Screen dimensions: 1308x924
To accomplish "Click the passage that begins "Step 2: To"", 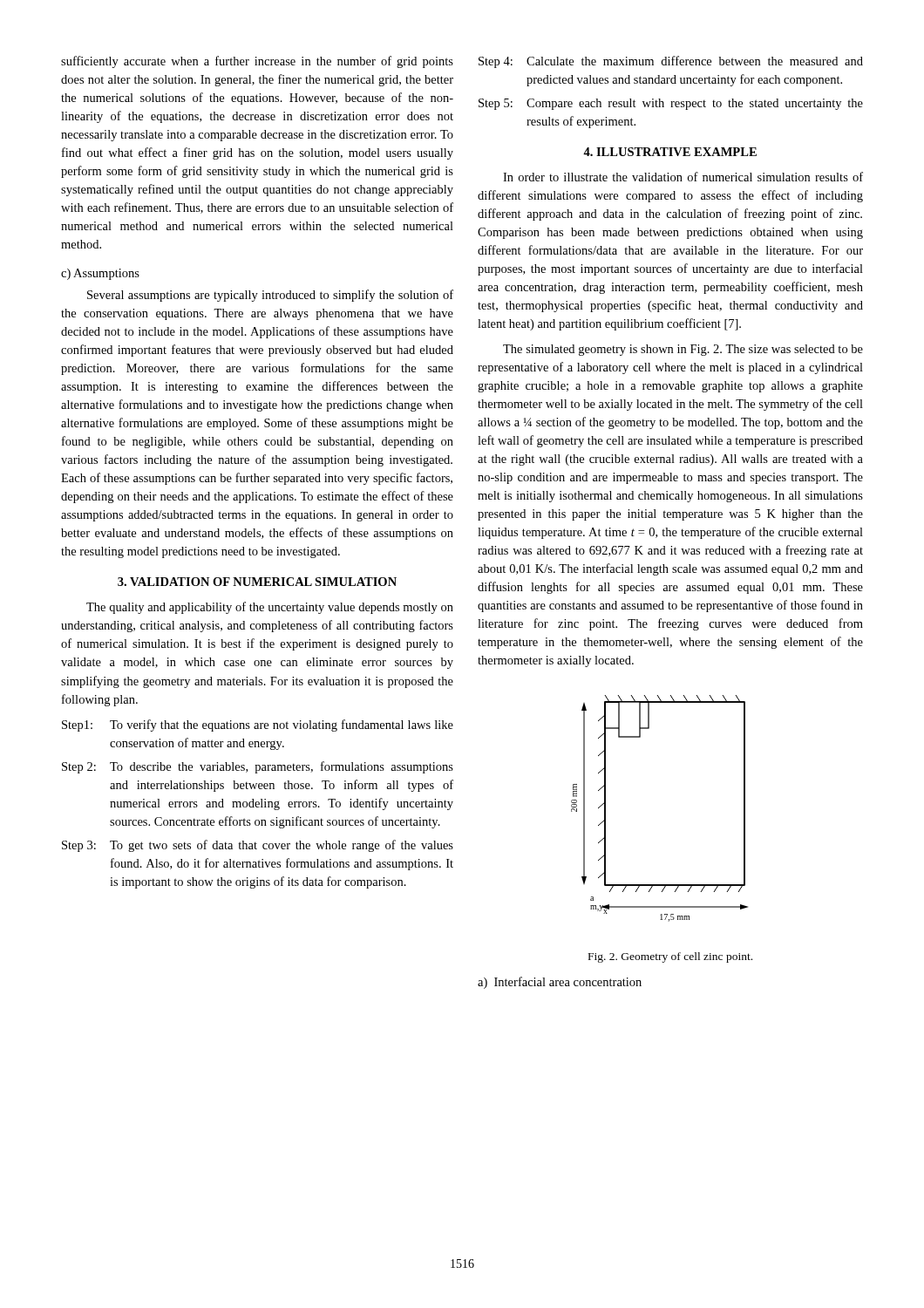I will [x=257, y=794].
